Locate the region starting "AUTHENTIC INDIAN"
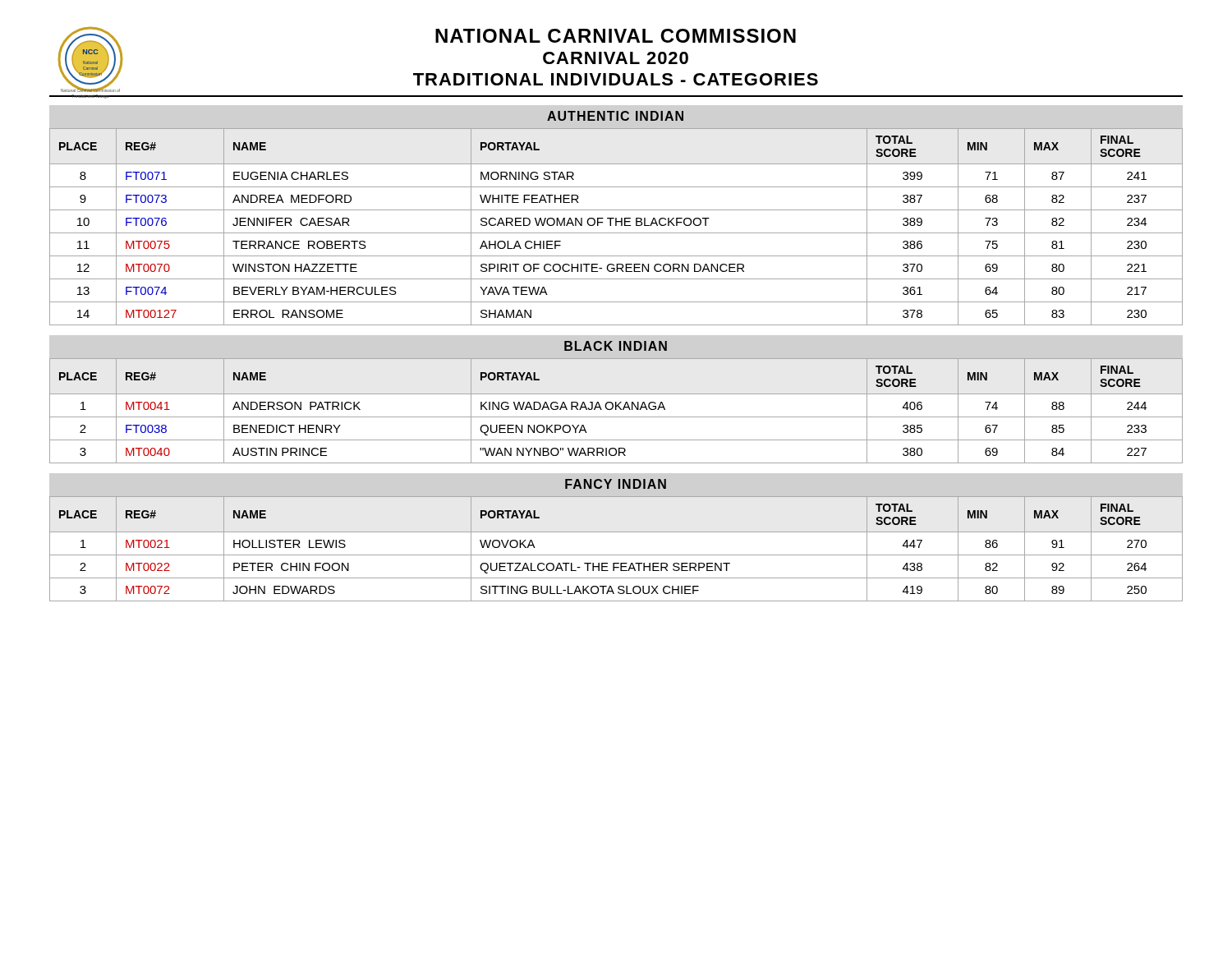The image size is (1232, 953). (x=616, y=116)
